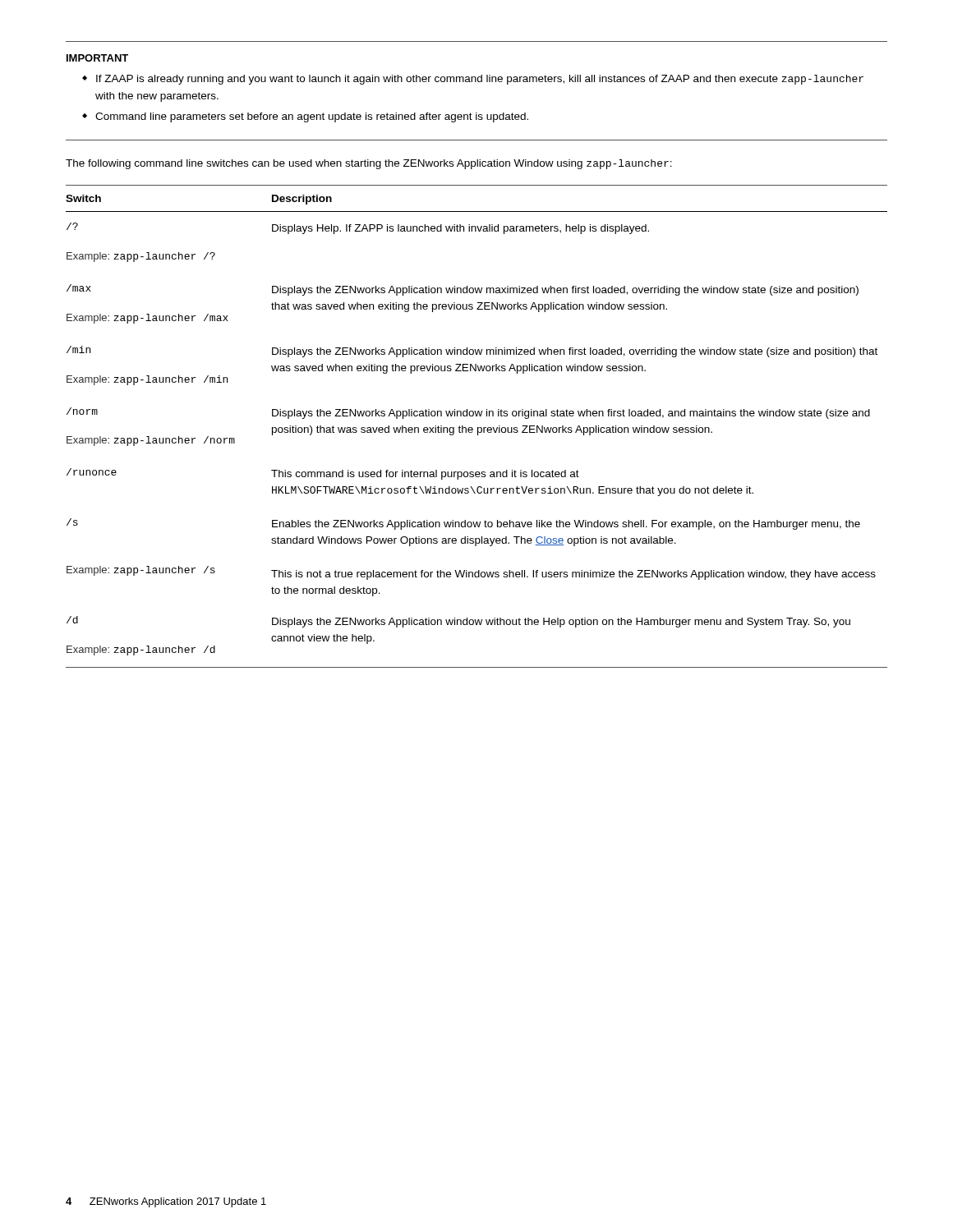The width and height of the screenshot is (953, 1232).
Task: Locate the block of text that opens with "If ZAAP is"
Action: pos(481,87)
